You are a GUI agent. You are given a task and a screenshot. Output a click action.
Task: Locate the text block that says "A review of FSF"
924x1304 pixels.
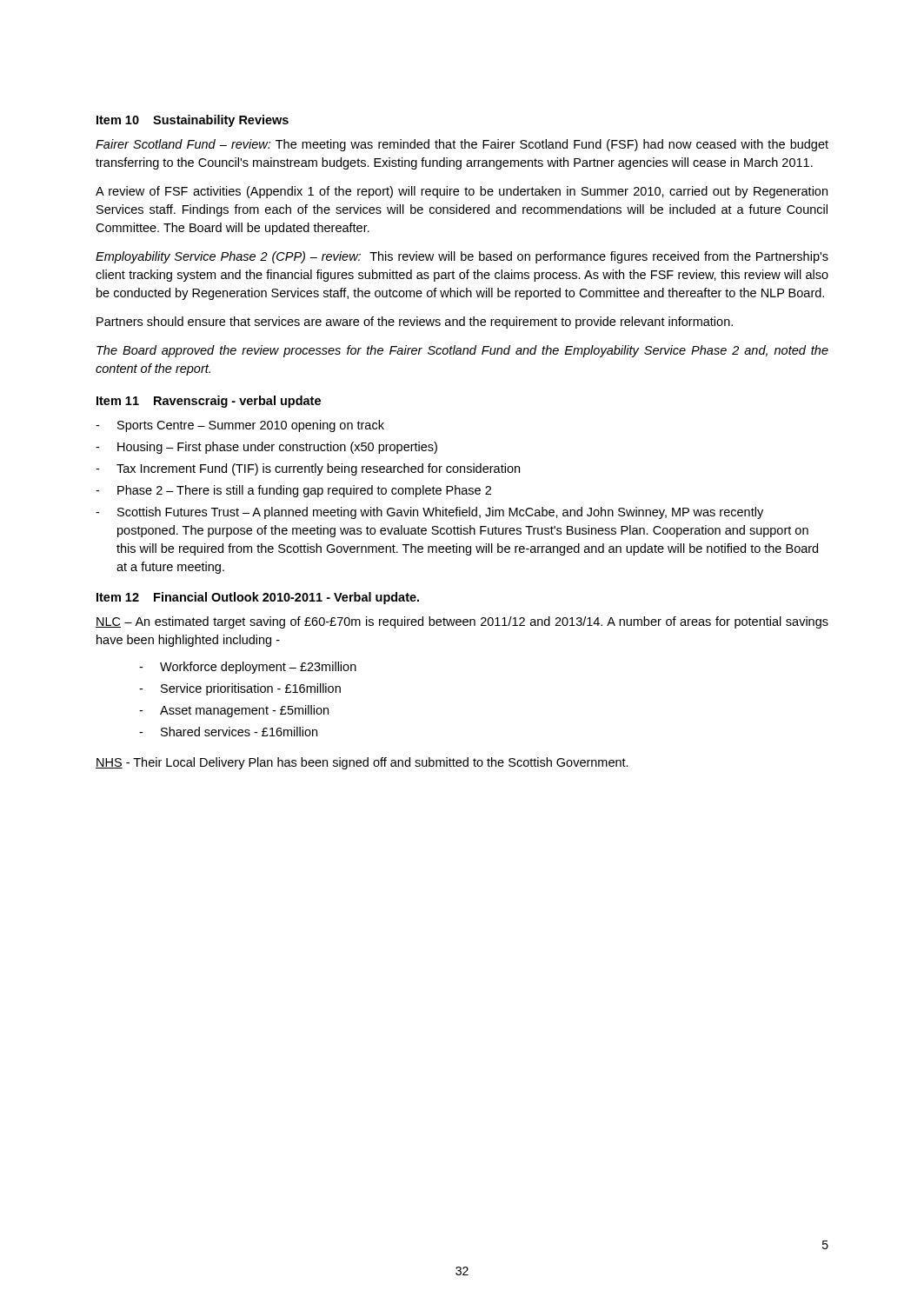[462, 210]
